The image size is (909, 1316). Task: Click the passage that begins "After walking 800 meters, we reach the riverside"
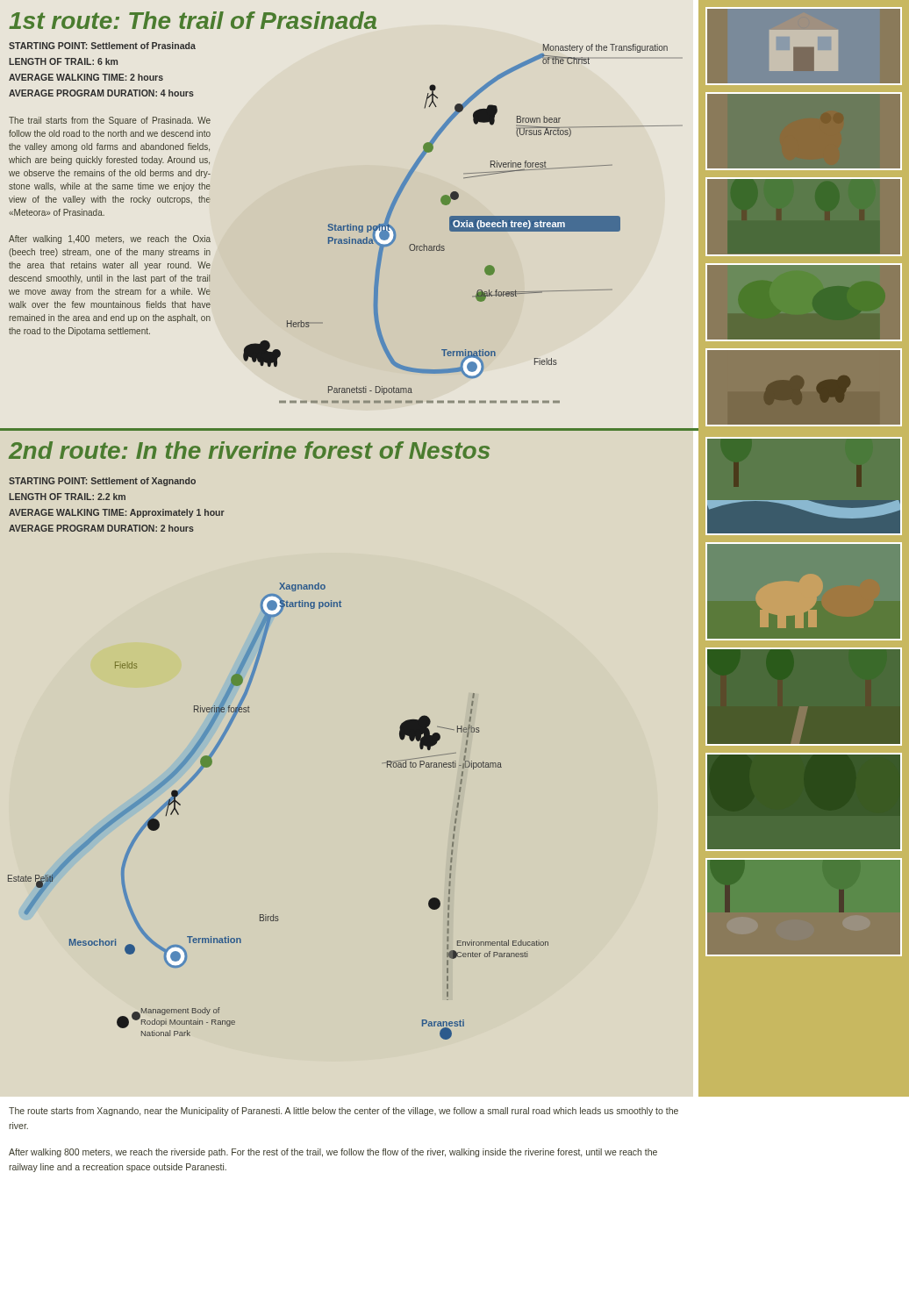pyautogui.click(x=333, y=1159)
